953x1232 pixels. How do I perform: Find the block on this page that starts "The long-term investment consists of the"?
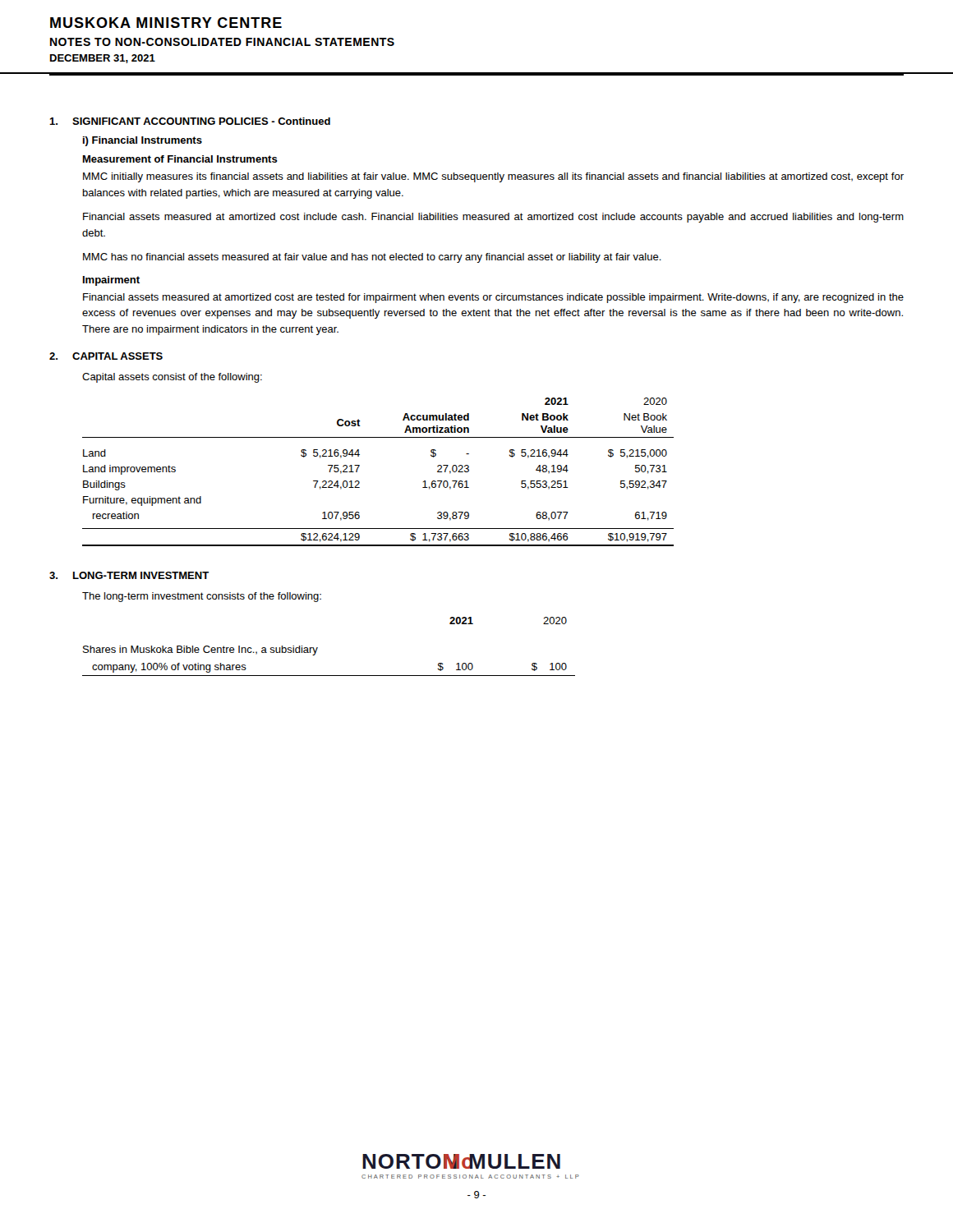point(202,595)
